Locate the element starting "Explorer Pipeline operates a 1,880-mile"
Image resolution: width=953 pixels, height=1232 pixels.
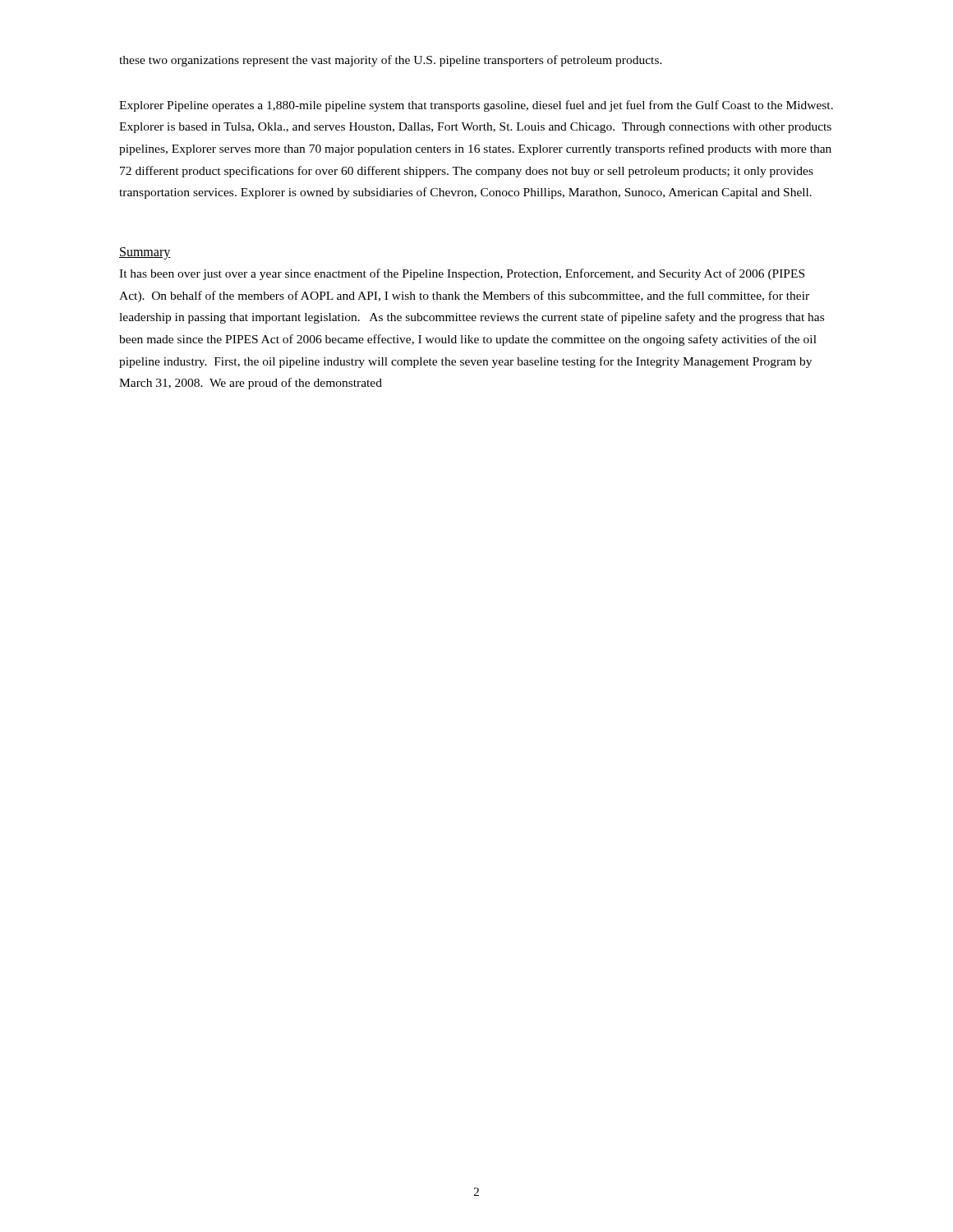pos(476,148)
